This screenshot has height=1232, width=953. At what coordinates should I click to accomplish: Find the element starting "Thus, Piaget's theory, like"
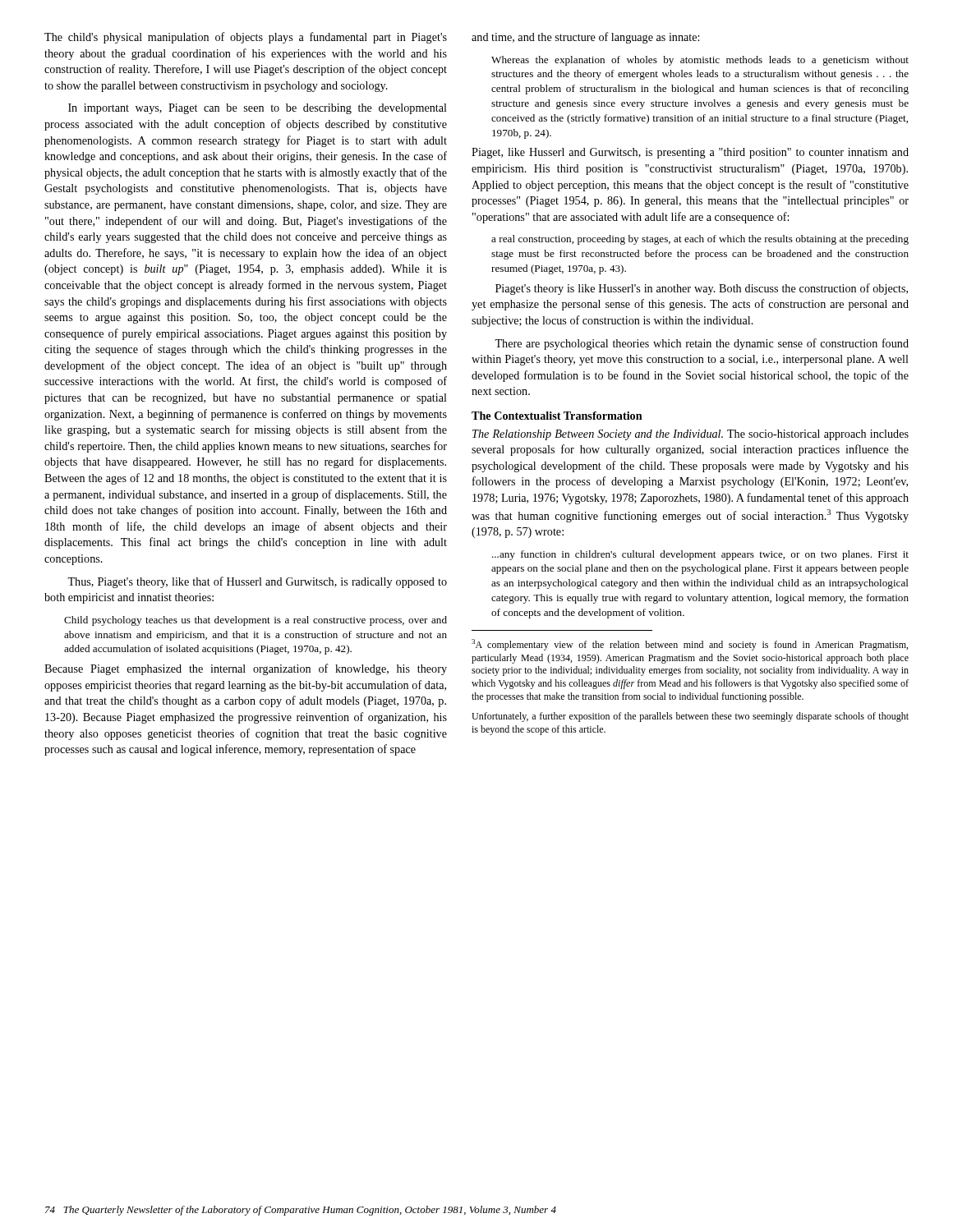(x=246, y=590)
